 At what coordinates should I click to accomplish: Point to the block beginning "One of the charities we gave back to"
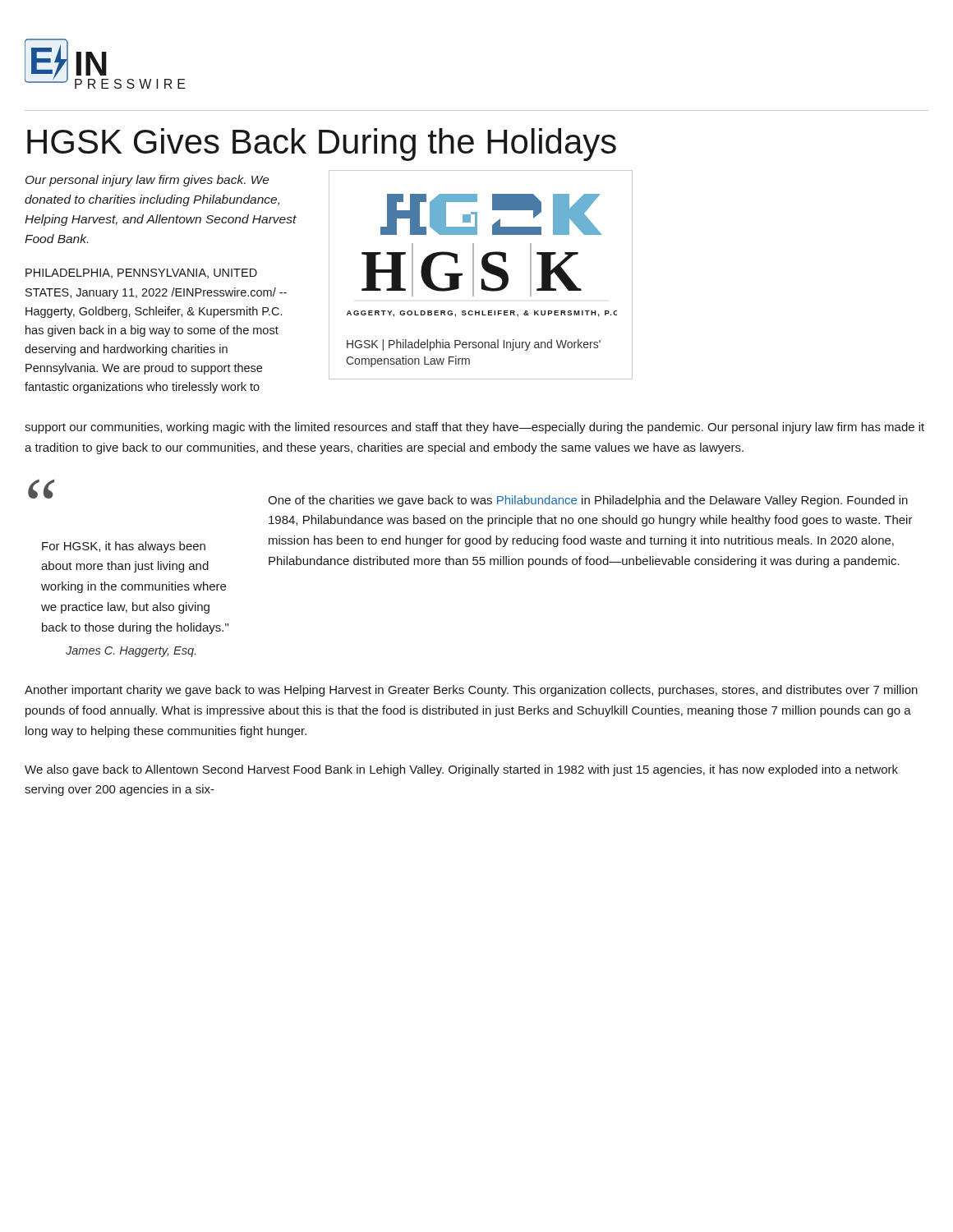point(598,531)
